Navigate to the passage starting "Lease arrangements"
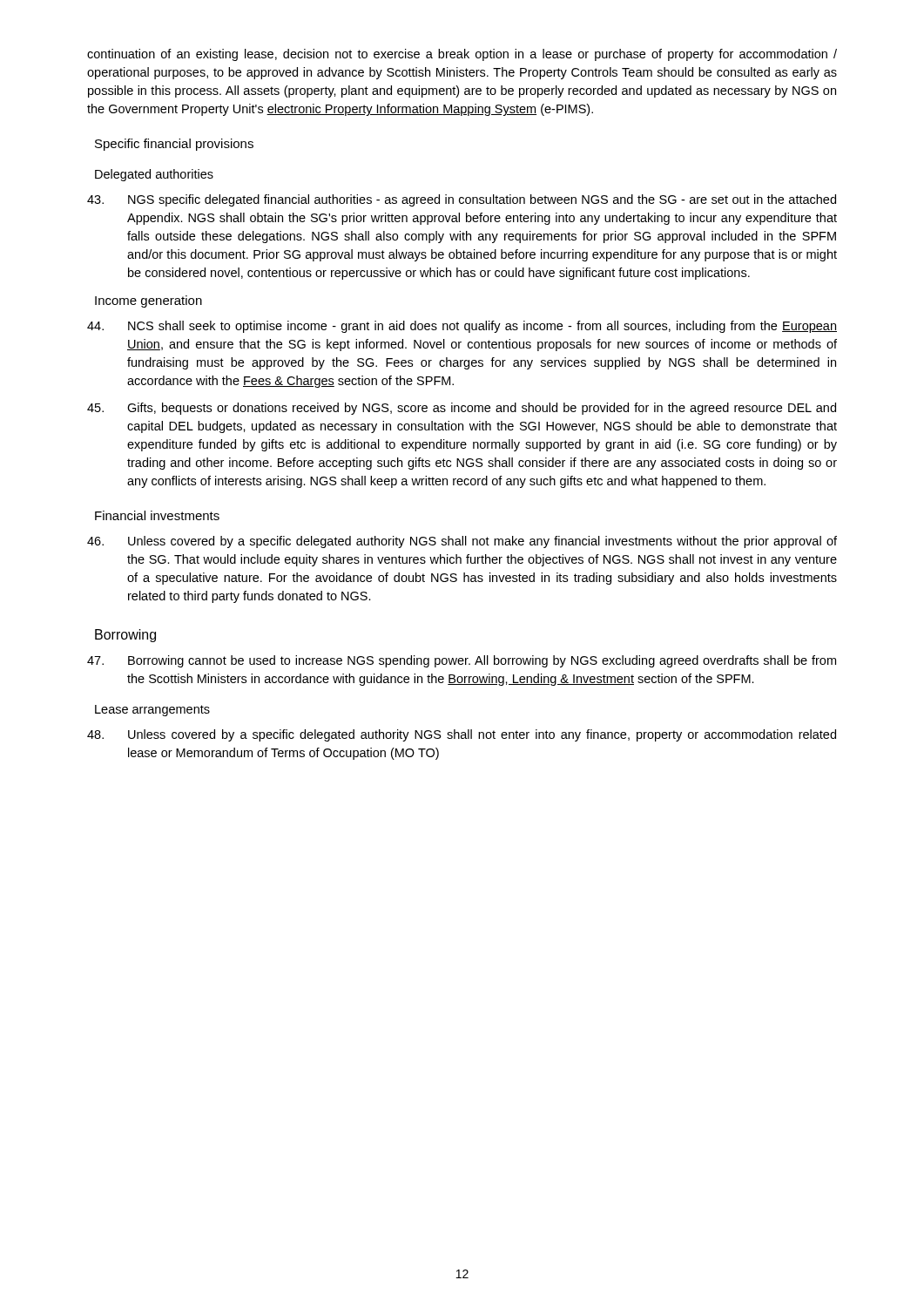 click(x=152, y=709)
